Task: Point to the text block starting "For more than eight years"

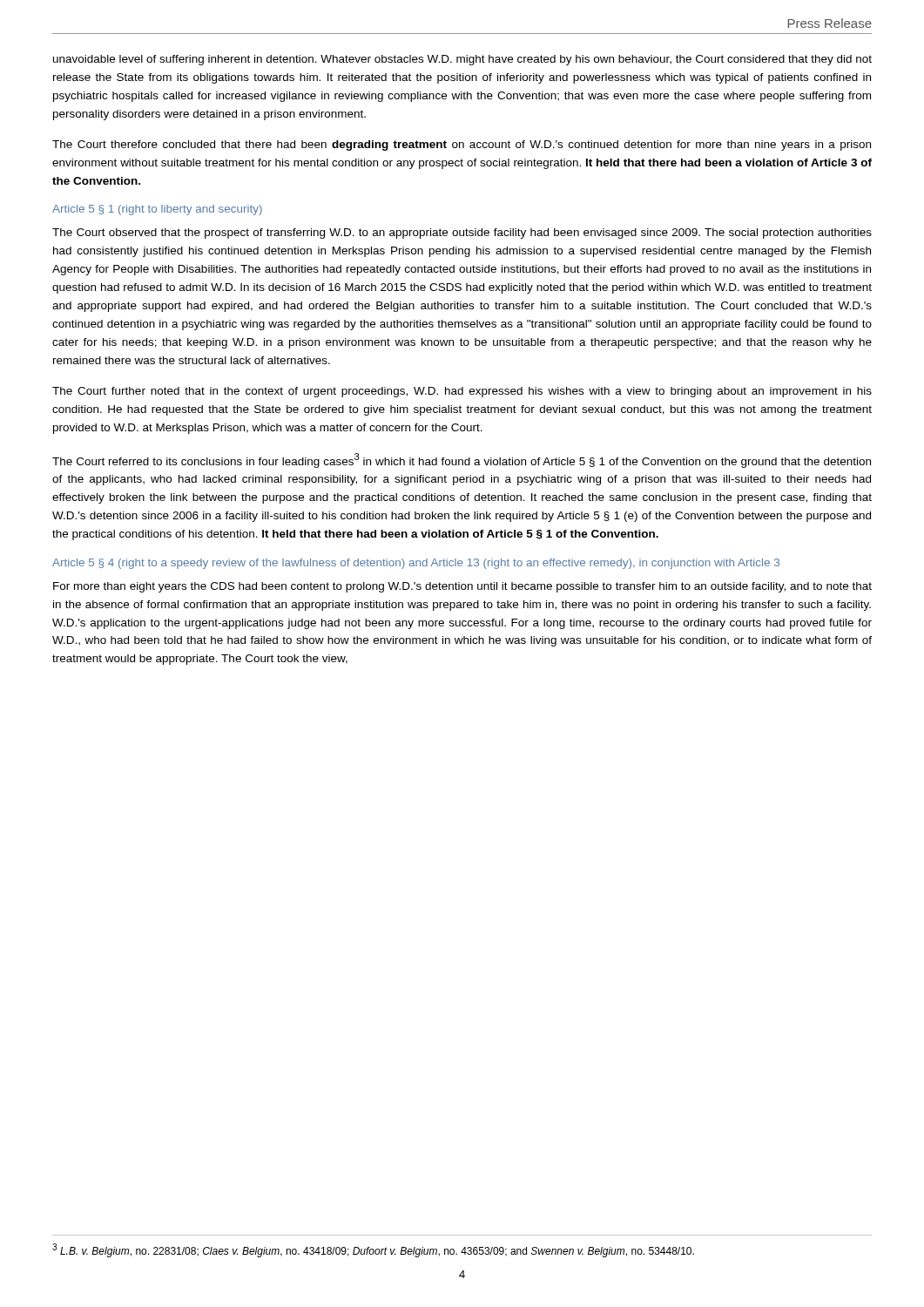Action: 462,622
